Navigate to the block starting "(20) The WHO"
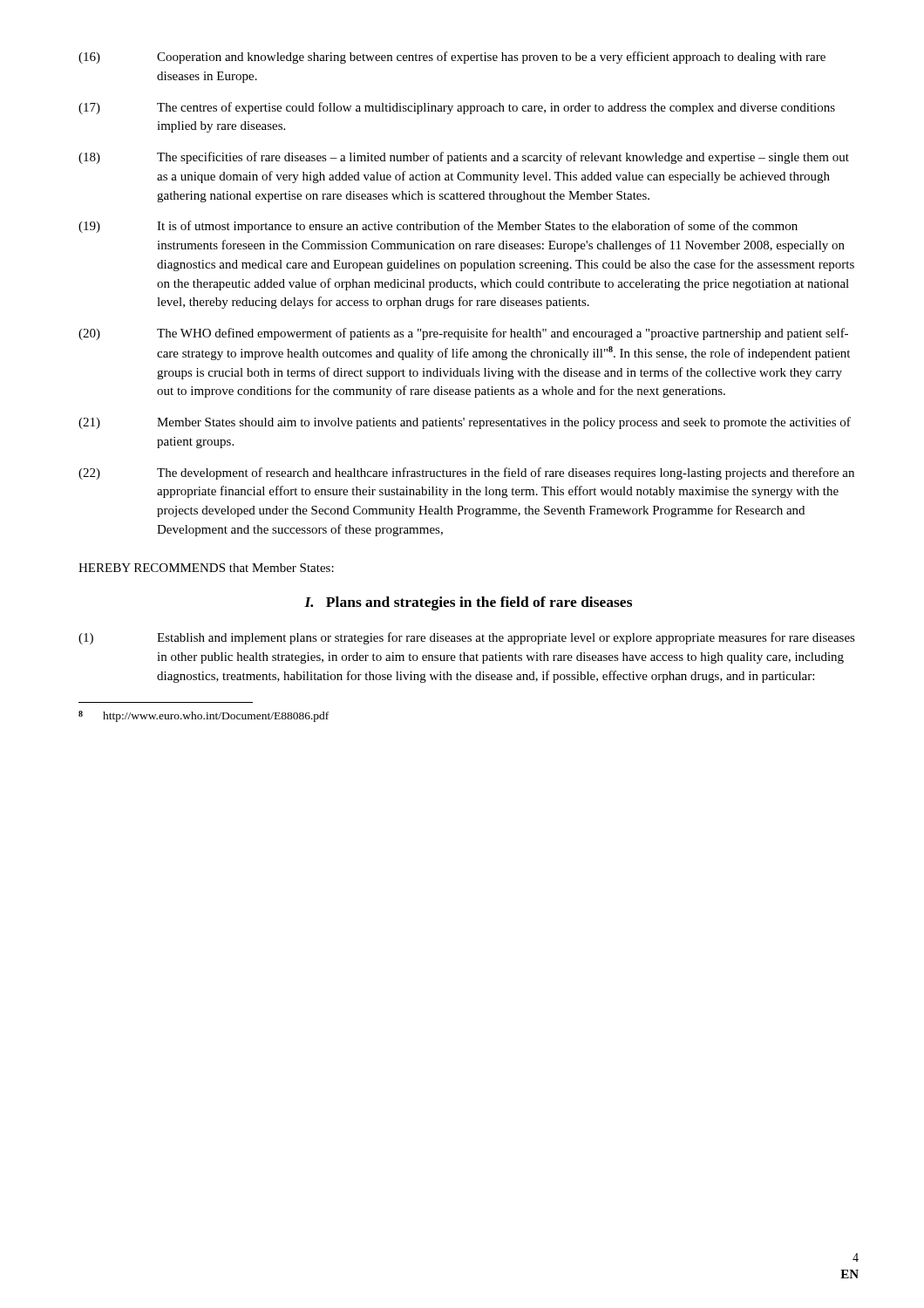924x1308 pixels. pyautogui.click(x=469, y=363)
